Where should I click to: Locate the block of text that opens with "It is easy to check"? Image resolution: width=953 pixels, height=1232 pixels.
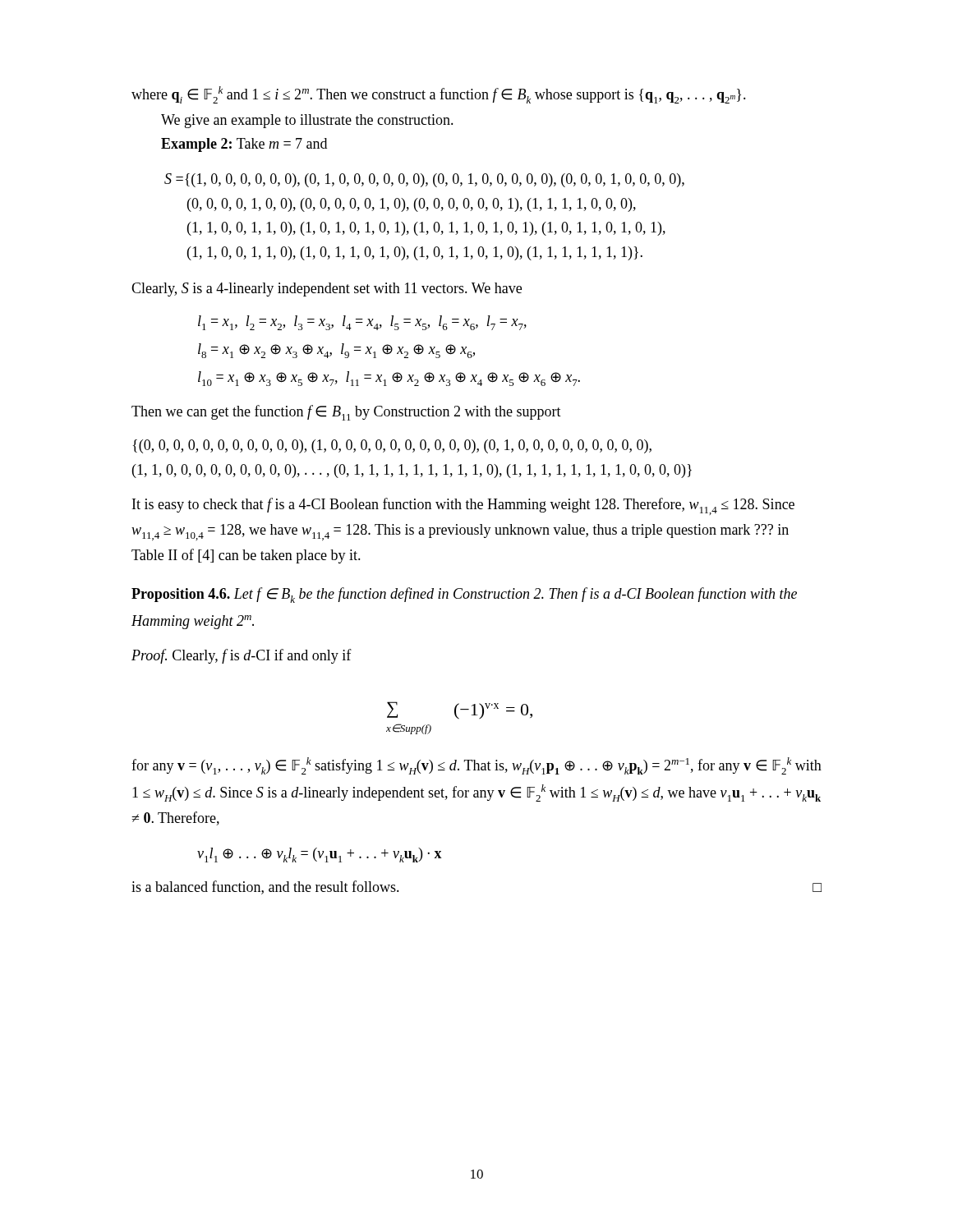476,530
